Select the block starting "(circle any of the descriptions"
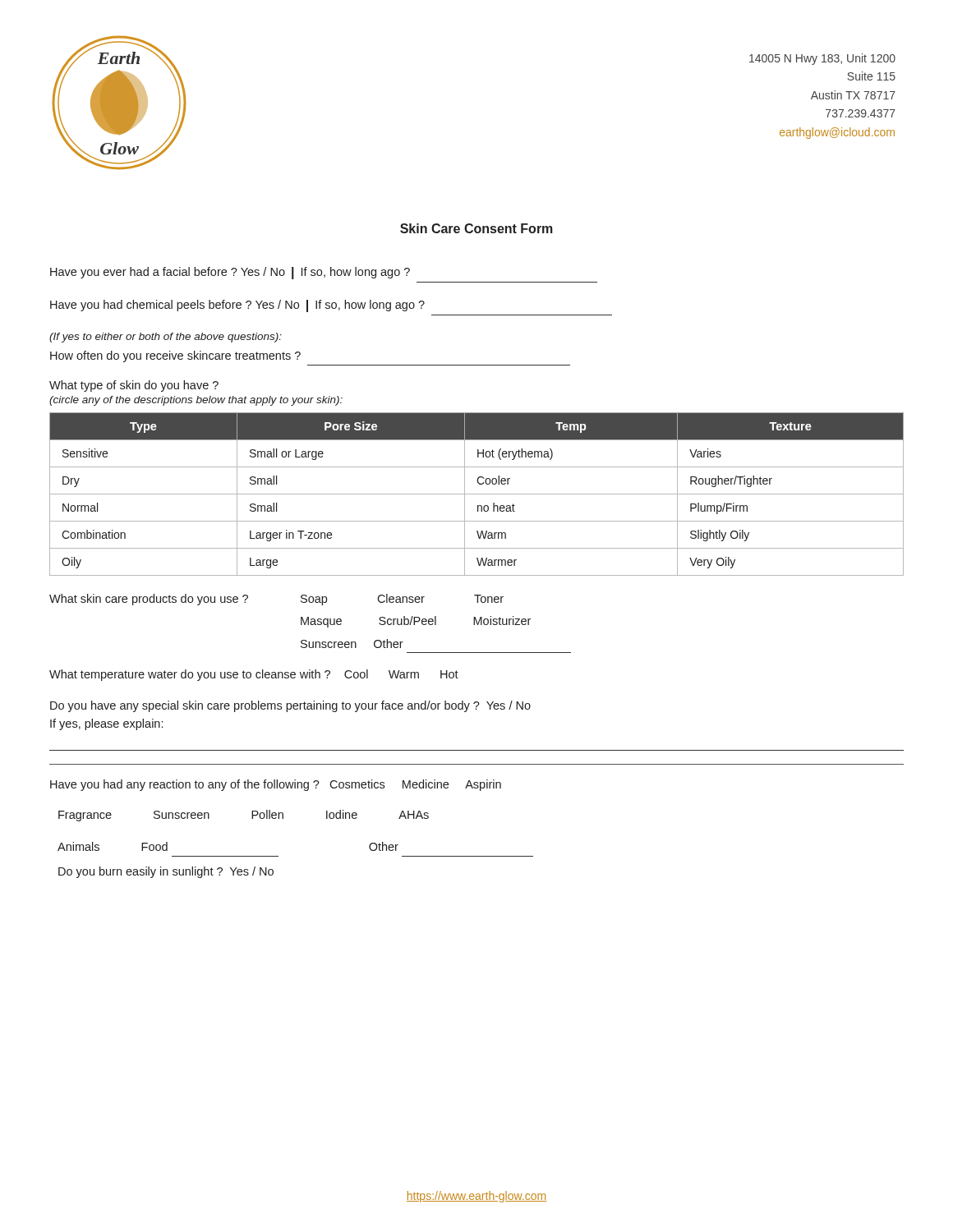 196,400
